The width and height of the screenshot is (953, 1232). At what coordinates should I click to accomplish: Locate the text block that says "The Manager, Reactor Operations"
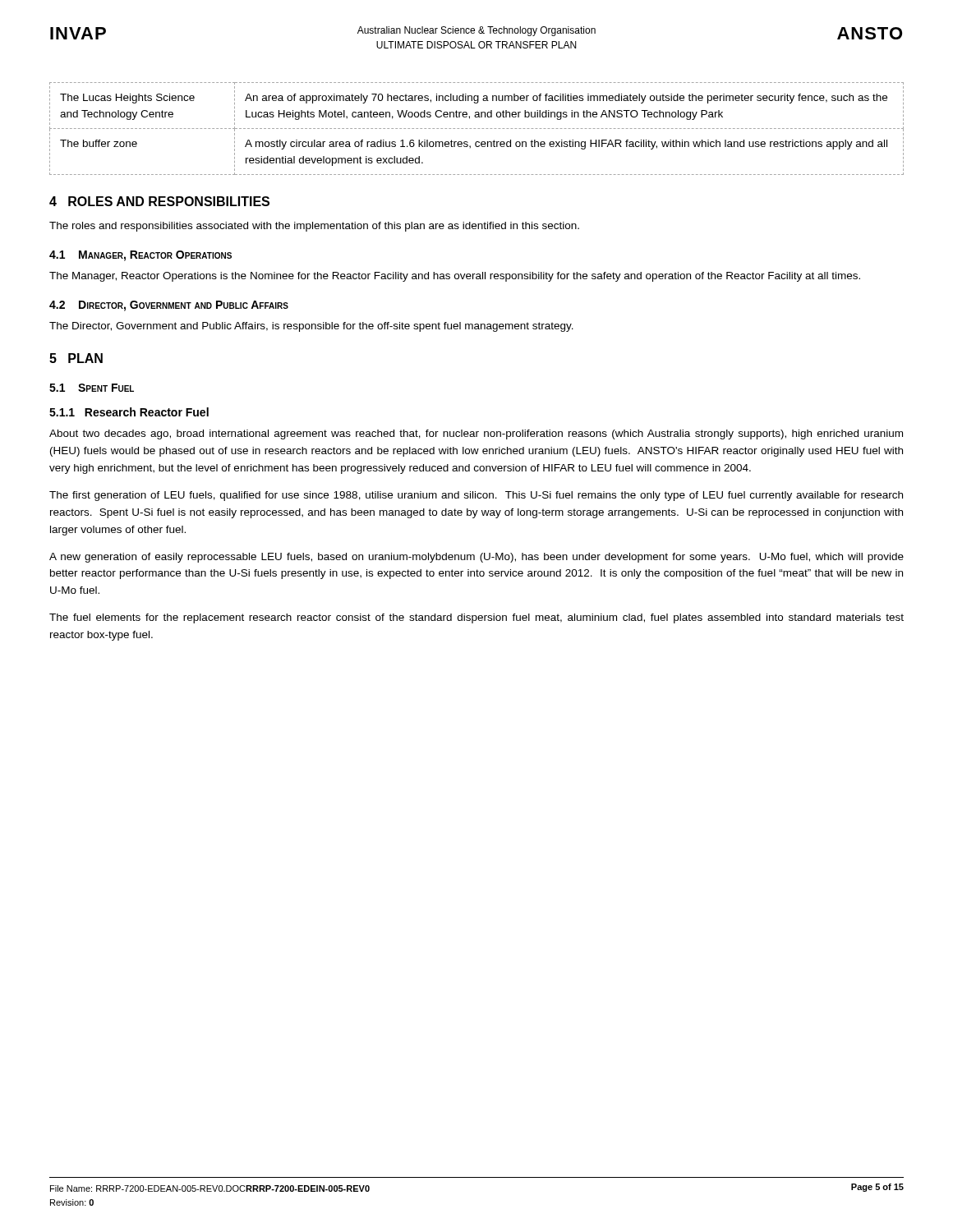pos(455,276)
